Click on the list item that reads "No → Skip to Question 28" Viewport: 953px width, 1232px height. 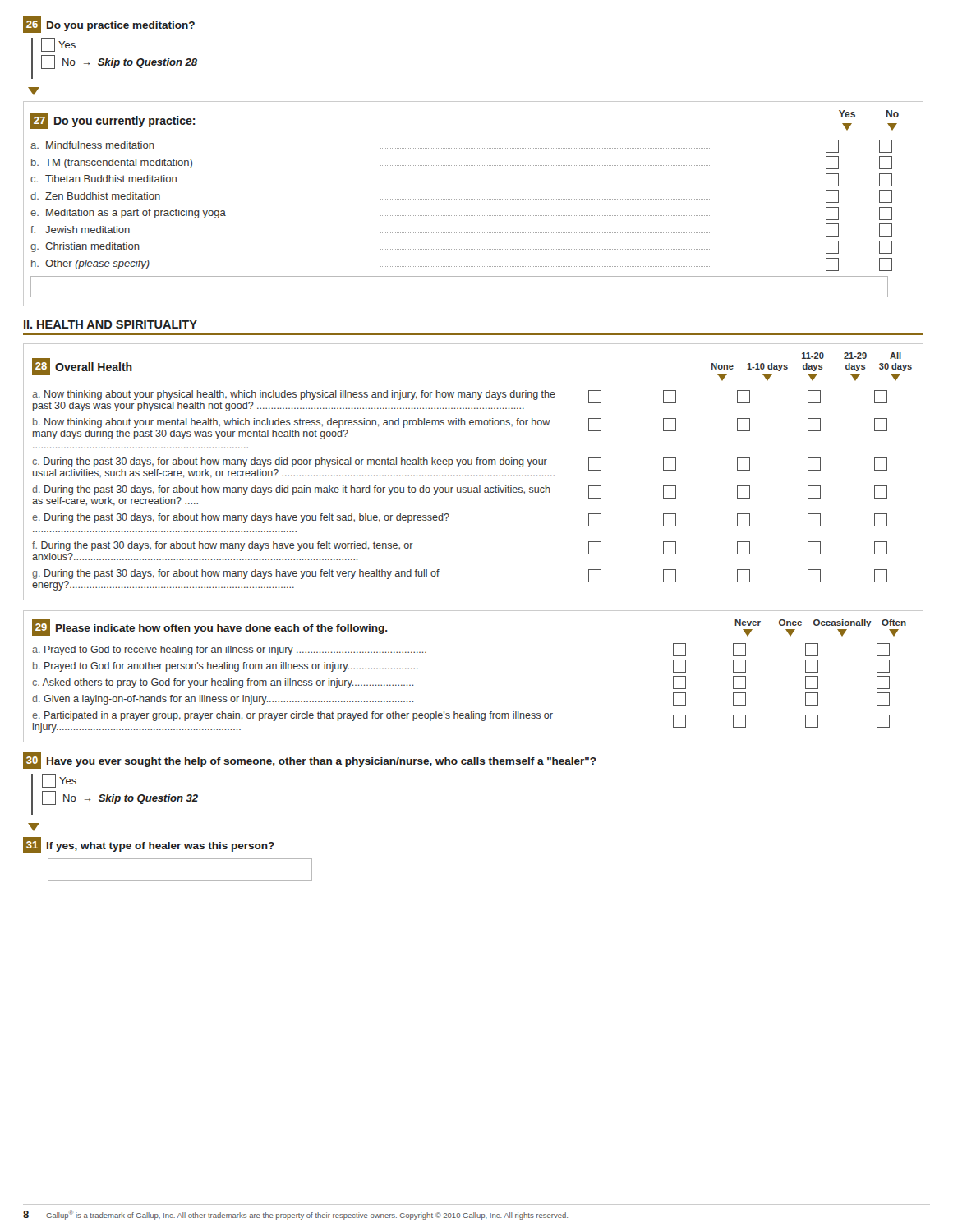pyautogui.click(x=119, y=62)
